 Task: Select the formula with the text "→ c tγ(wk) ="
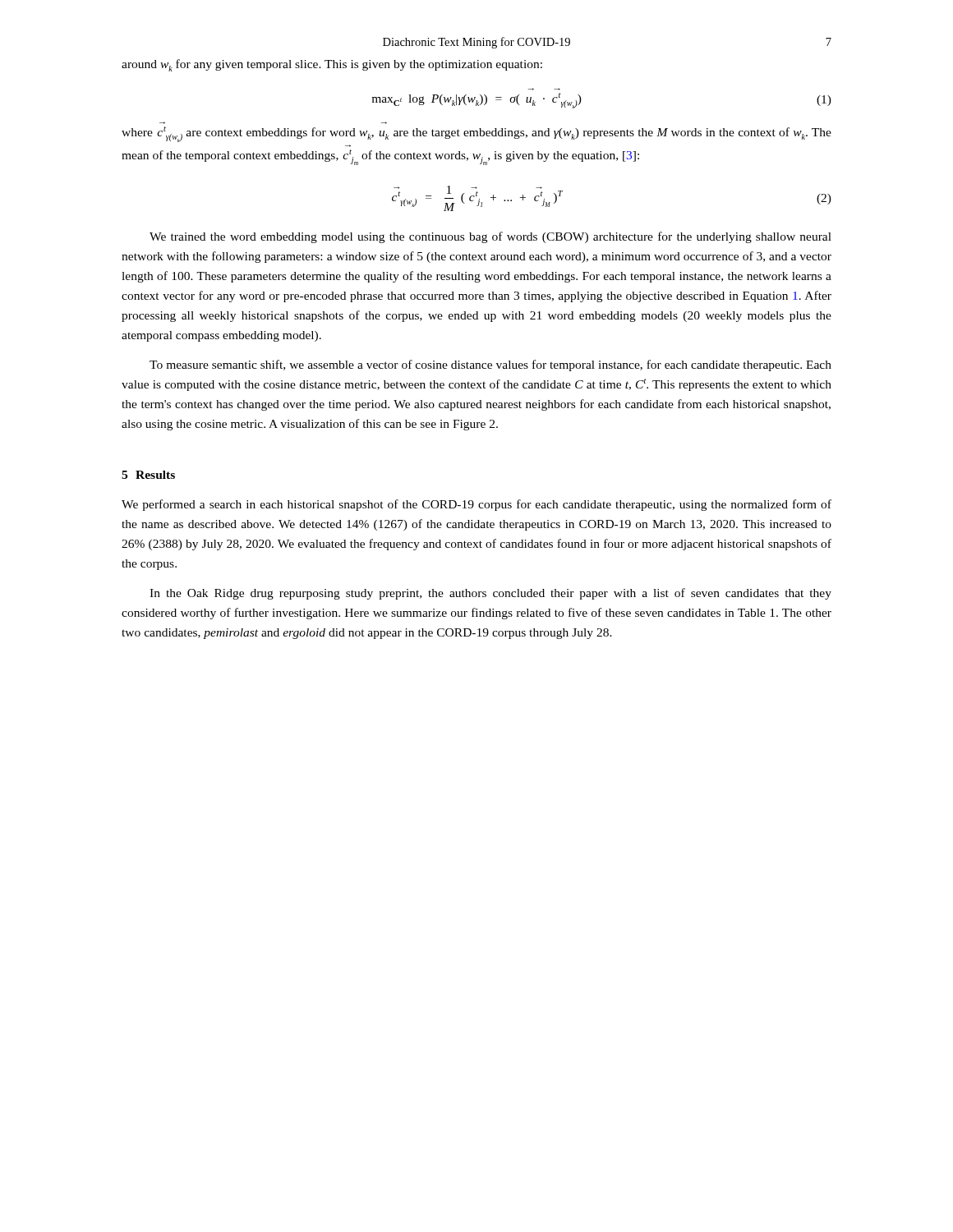pyautogui.click(x=474, y=197)
